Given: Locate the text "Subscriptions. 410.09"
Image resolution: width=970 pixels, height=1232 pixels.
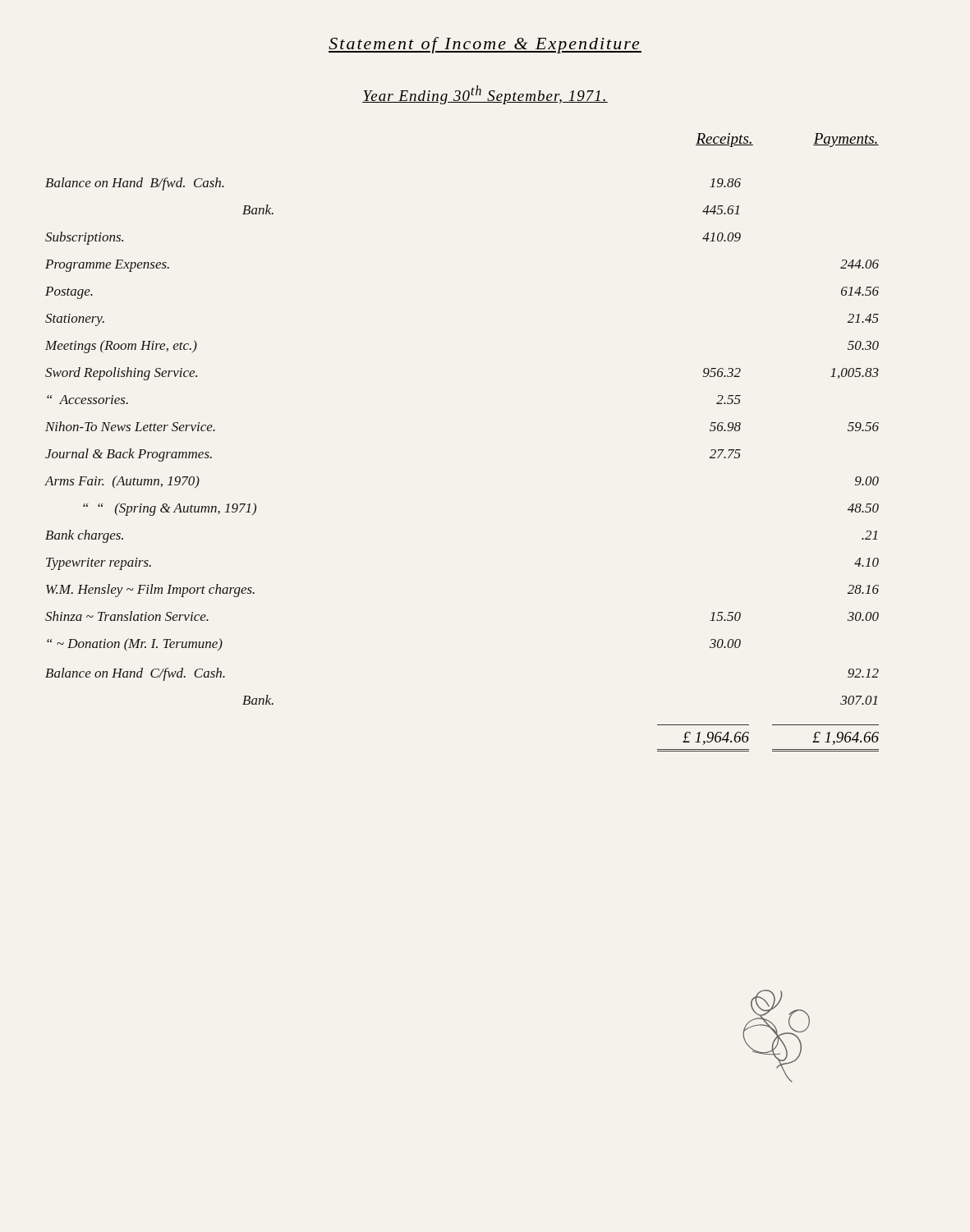Looking at the screenshot, I should [86, 238].
